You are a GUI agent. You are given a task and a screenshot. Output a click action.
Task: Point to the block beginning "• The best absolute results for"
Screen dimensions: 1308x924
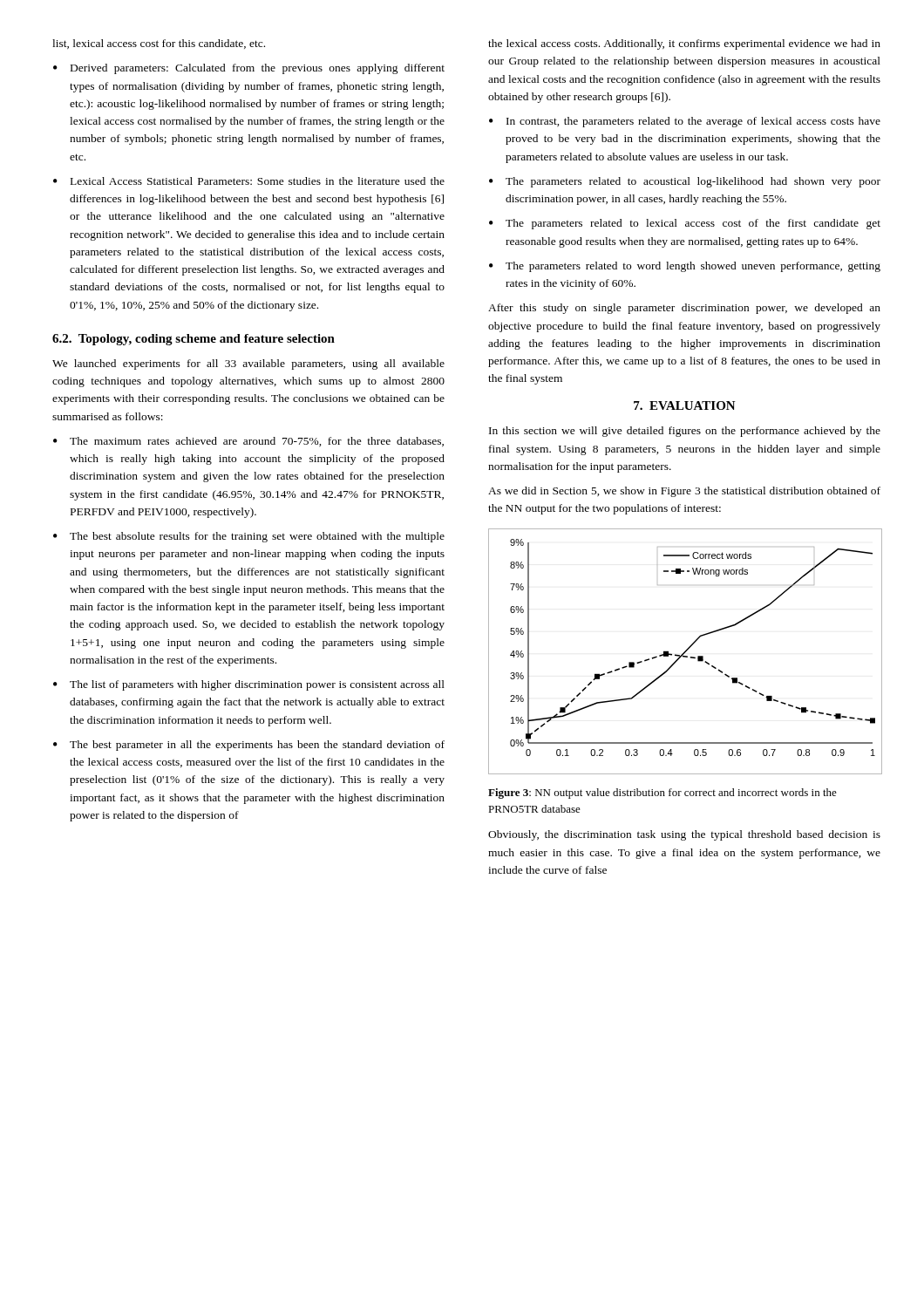click(x=248, y=598)
